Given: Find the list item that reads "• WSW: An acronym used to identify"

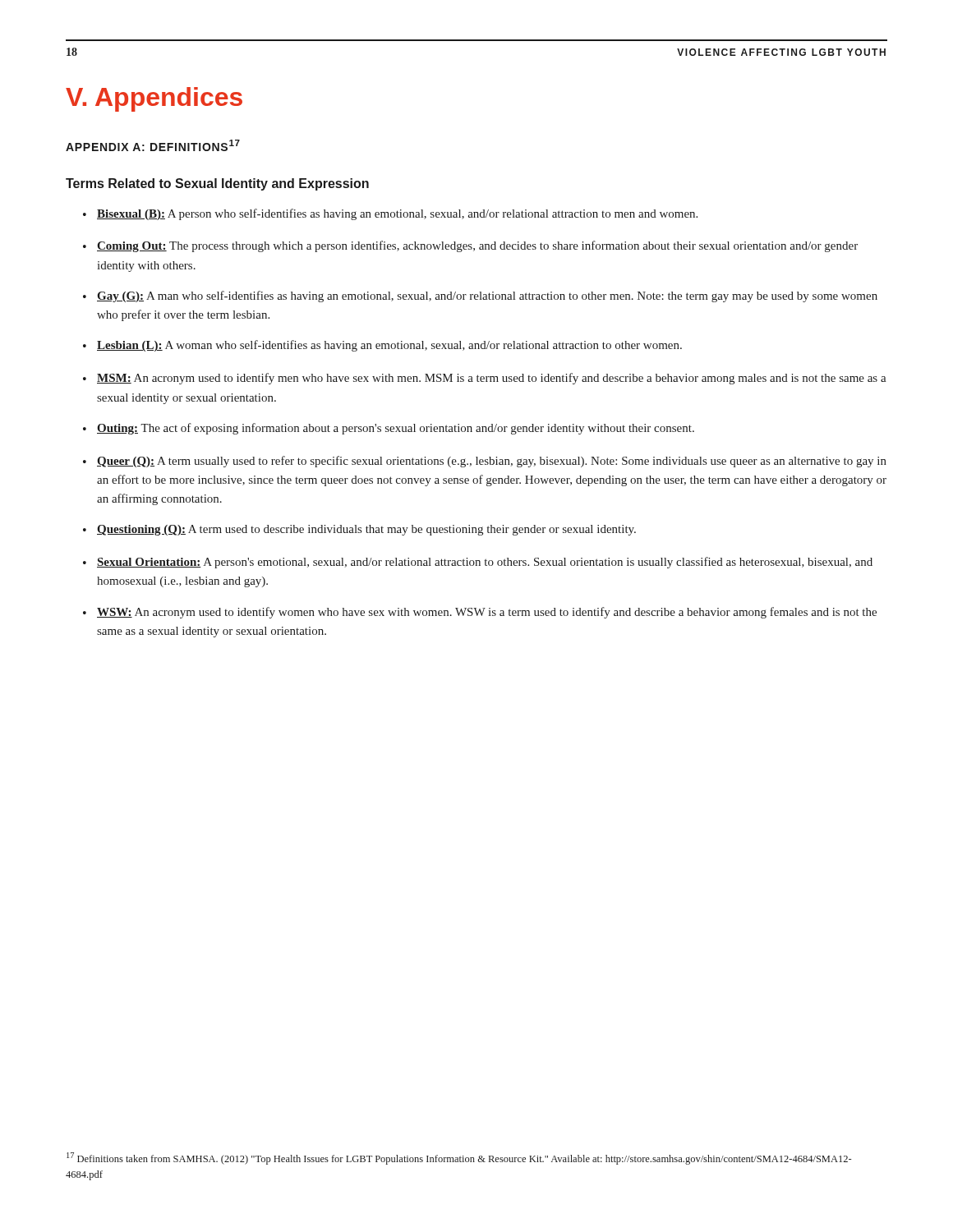Looking at the screenshot, I should [x=485, y=622].
